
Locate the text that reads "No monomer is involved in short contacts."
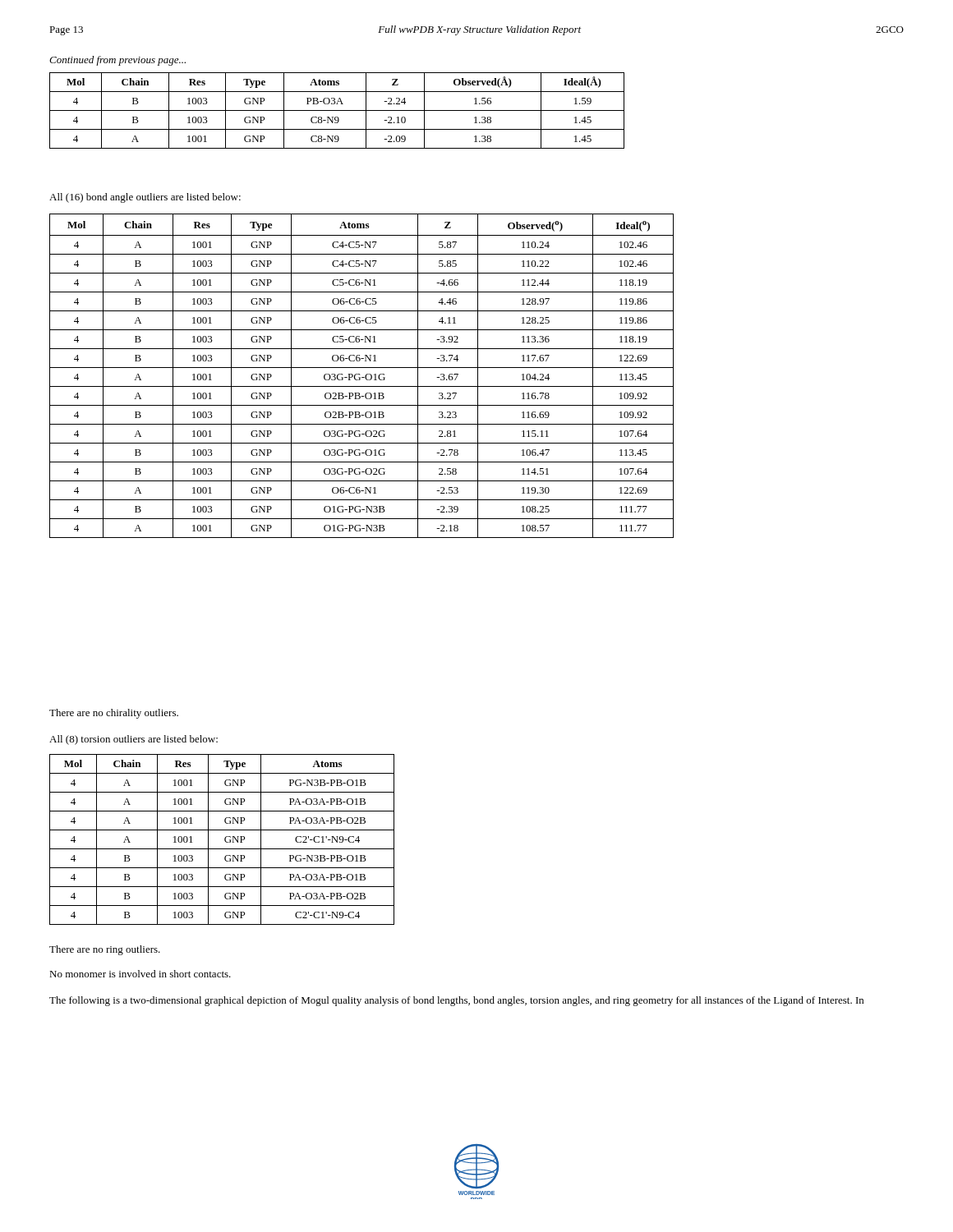coord(140,974)
